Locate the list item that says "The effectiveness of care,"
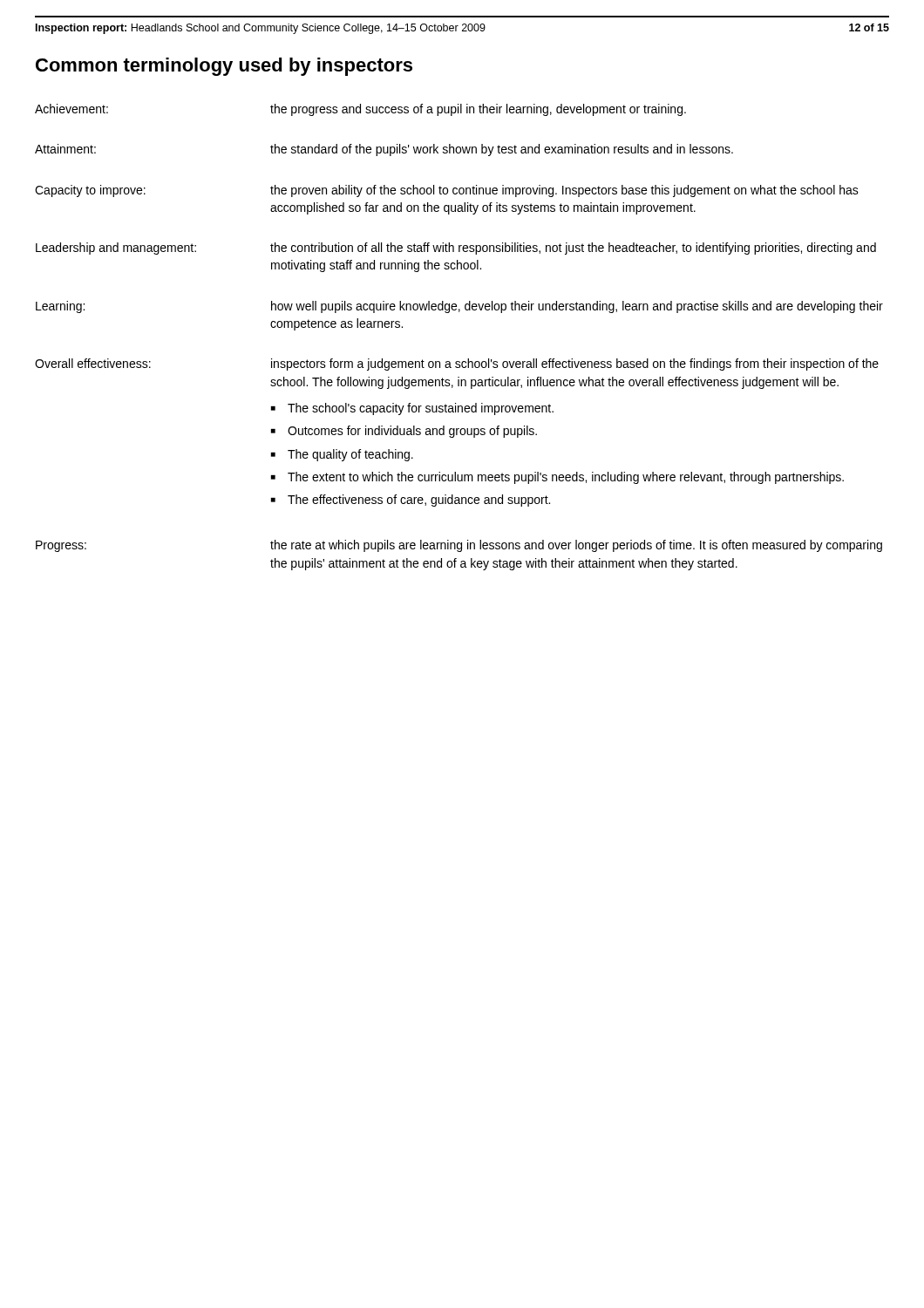The image size is (924, 1308). (419, 500)
